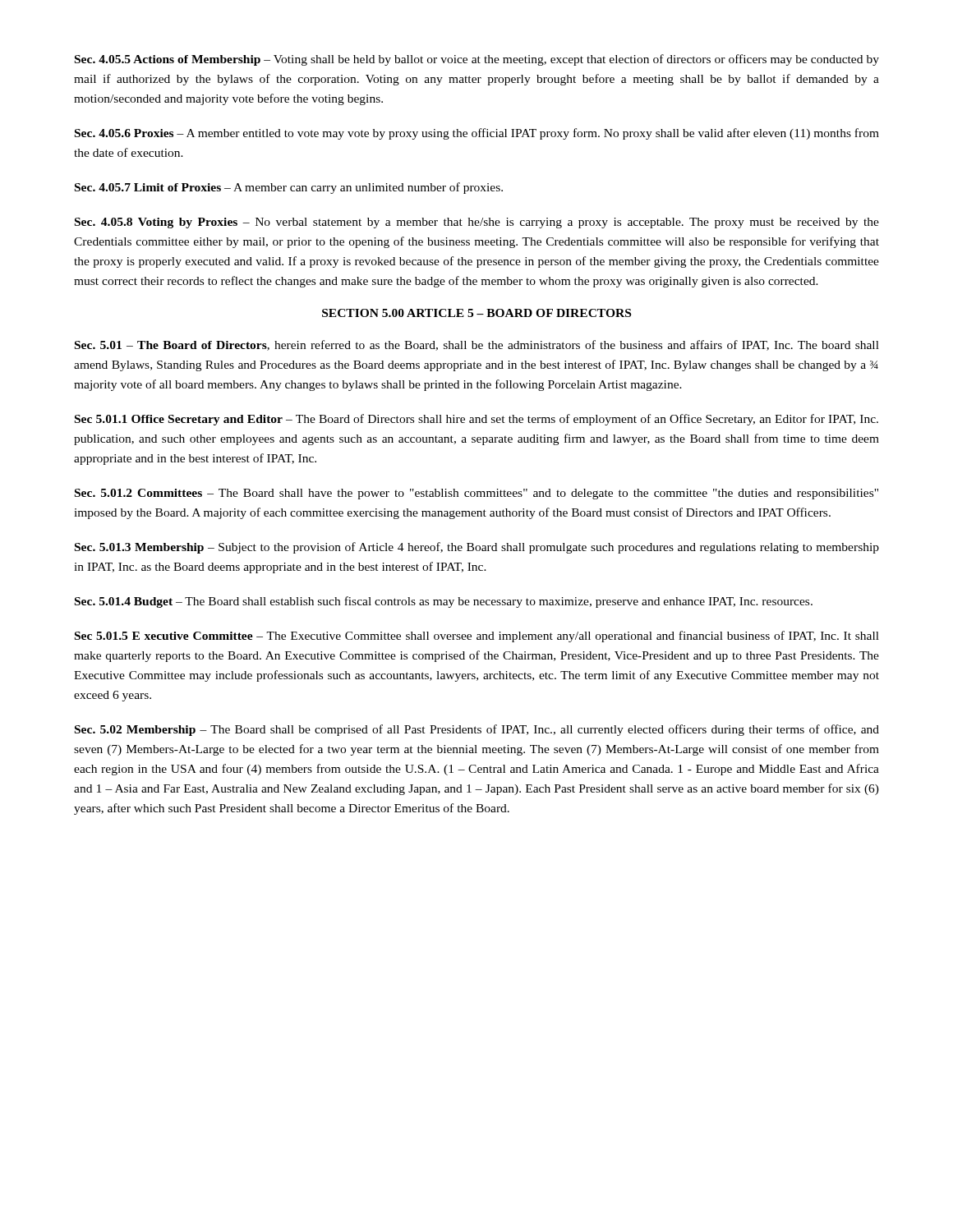Navigate to the block starting "Sec 5.01.5 E xecutive Committee – The"
Screen dimensions: 1232x953
tap(476, 665)
